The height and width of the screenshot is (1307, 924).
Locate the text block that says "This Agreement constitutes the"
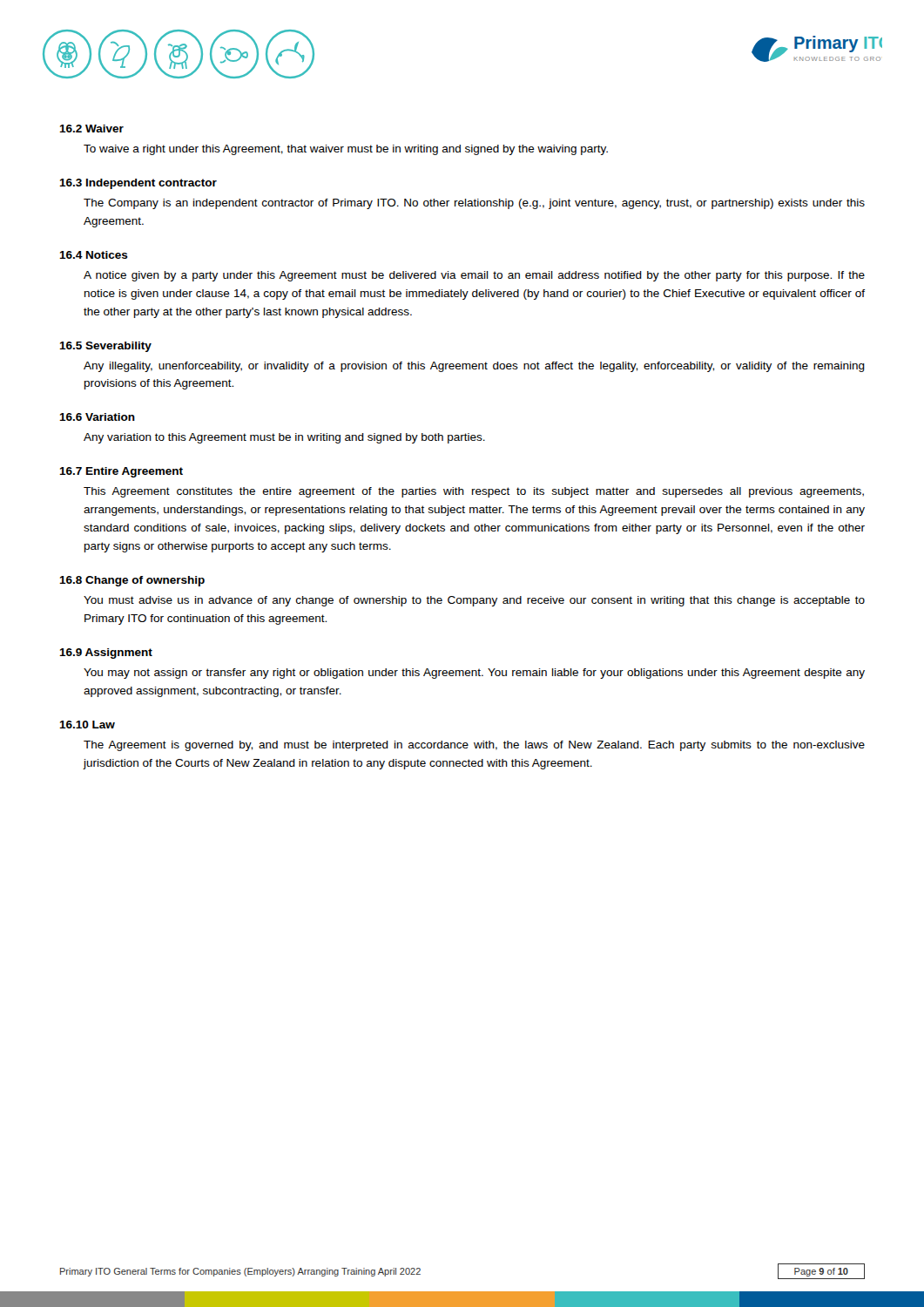[474, 519]
